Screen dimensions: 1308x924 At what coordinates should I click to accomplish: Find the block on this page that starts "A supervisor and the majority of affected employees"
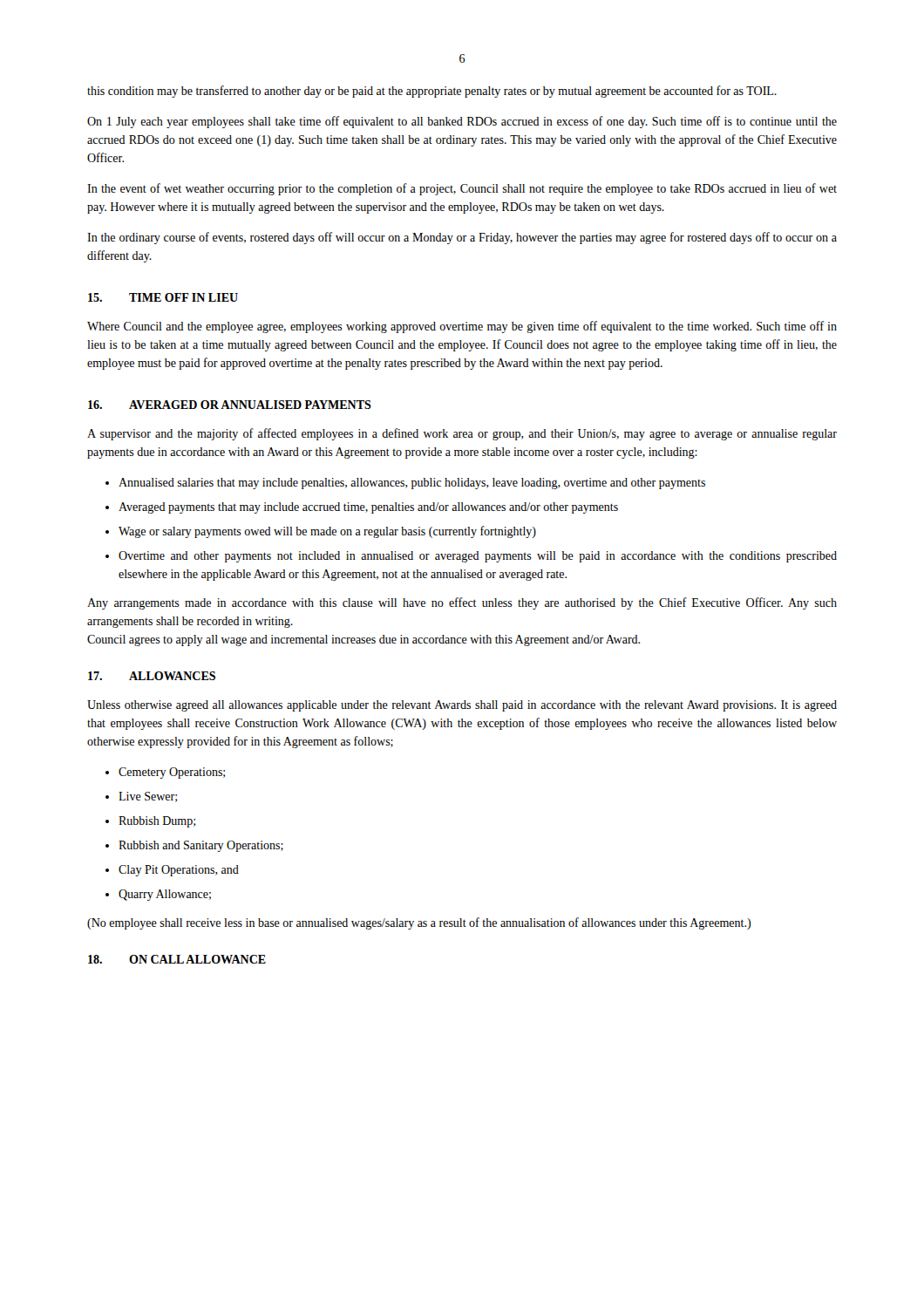pyautogui.click(x=462, y=443)
